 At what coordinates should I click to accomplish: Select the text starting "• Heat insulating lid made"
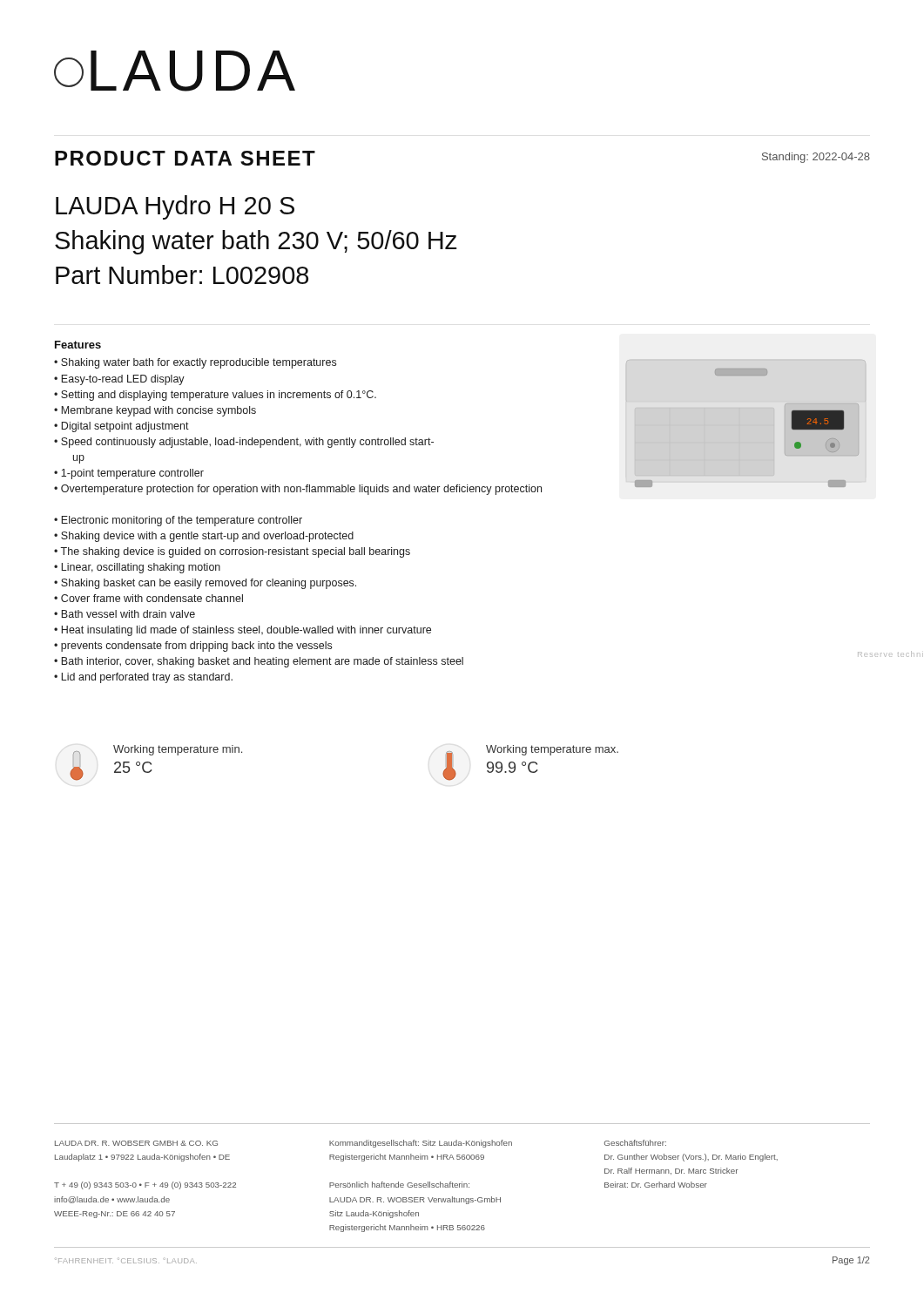click(x=243, y=630)
